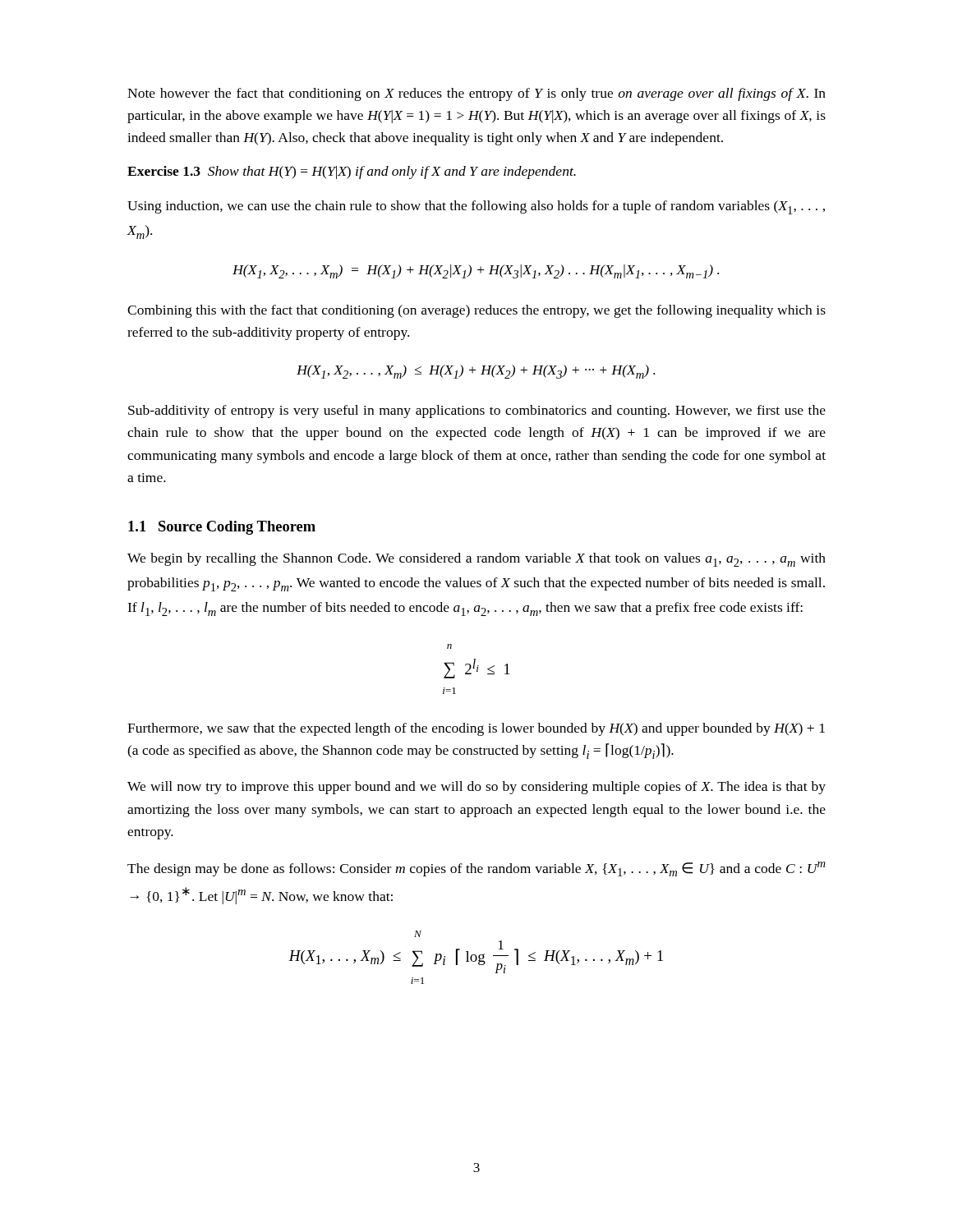Screen dimensions: 1232x953
Task: Select the text block starting "Sub-additivity of entropy is very"
Action: tap(476, 444)
